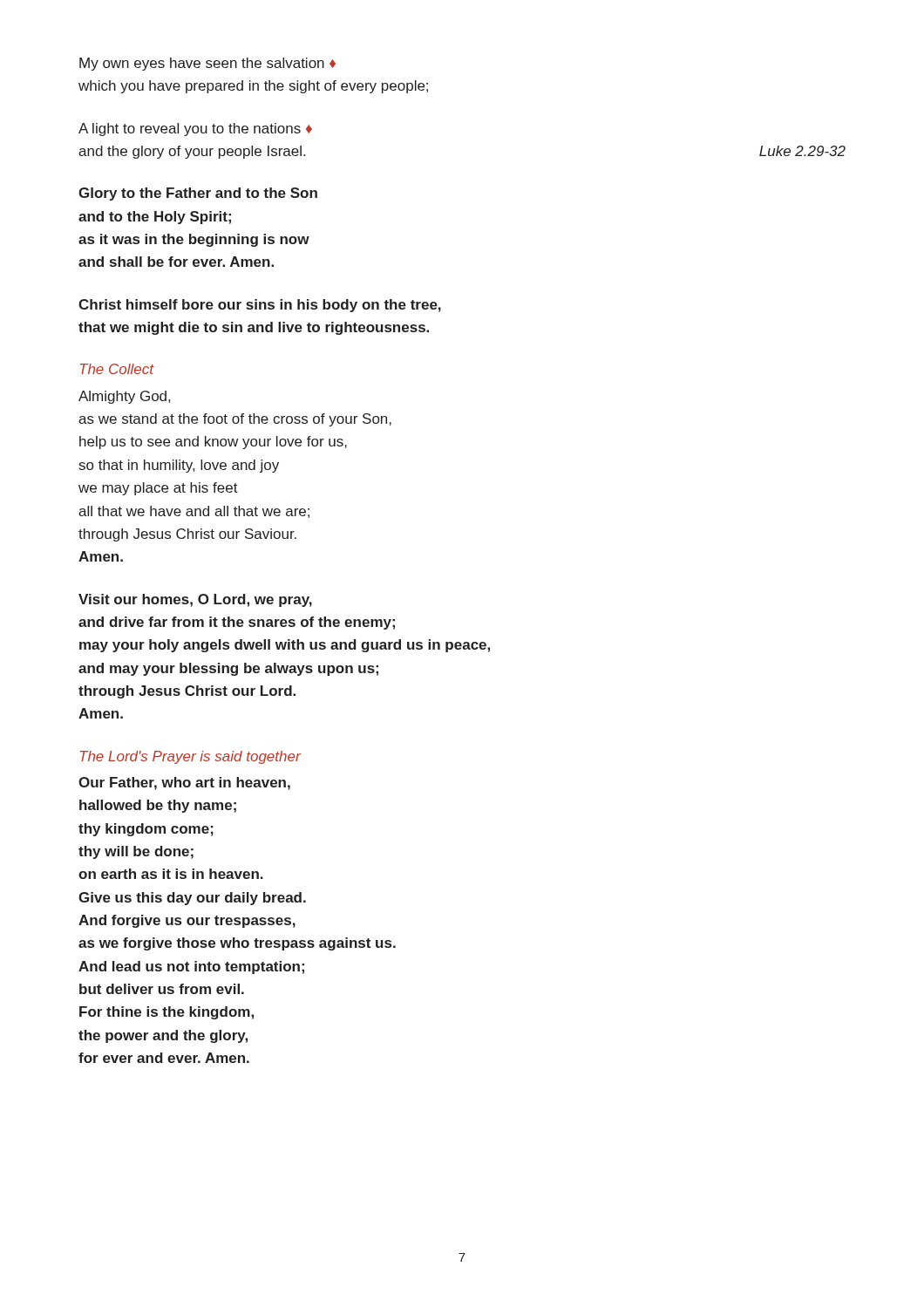Click the passage that begins "Visit our homes, O Lord, we"
Image resolution: width=924 pixels, height=1308 pixels.
pos(285,657)
